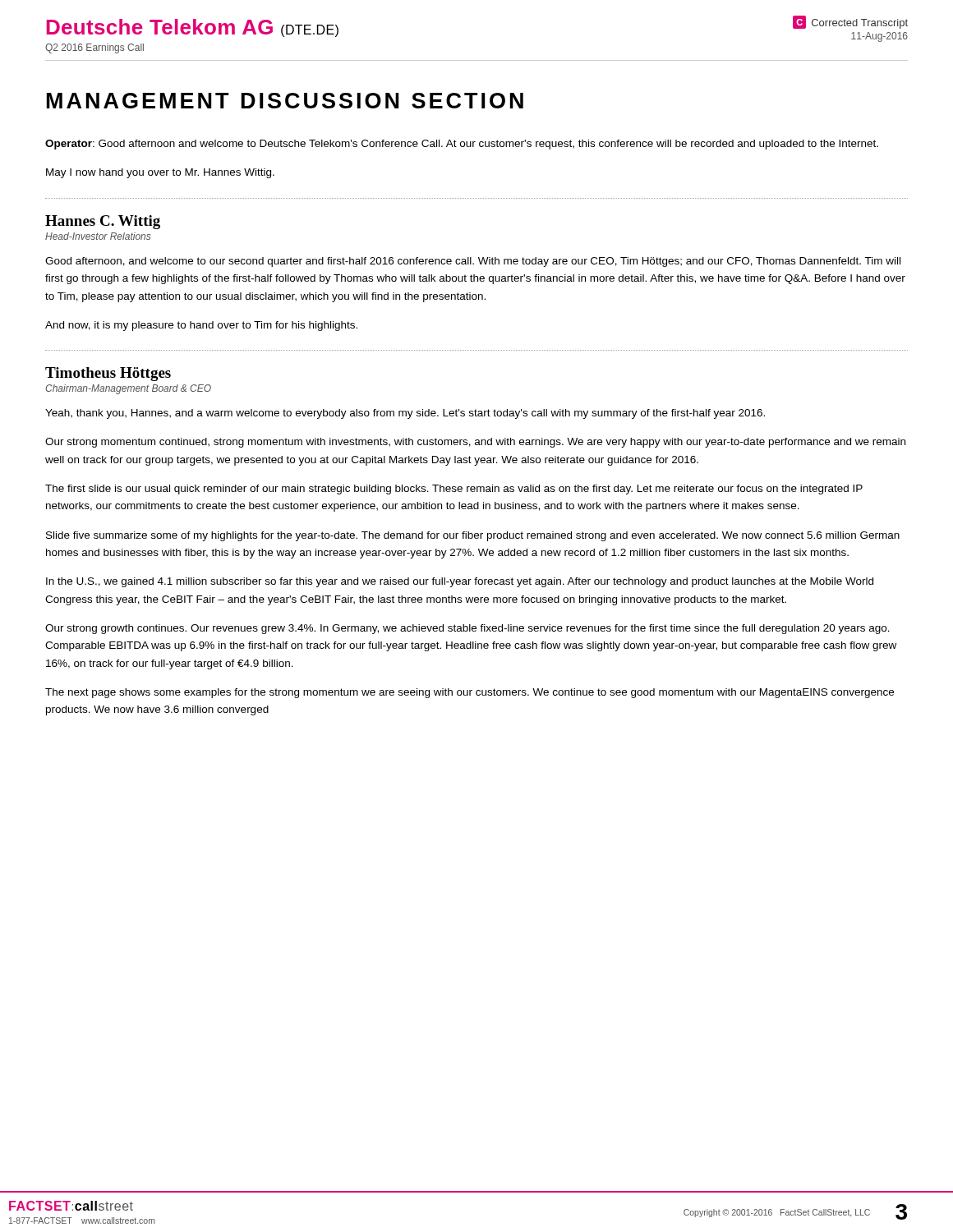Click on the section header that reads "Timotheus Höttges"
Screen dimensions: 1232x953
tap(108, 374)
